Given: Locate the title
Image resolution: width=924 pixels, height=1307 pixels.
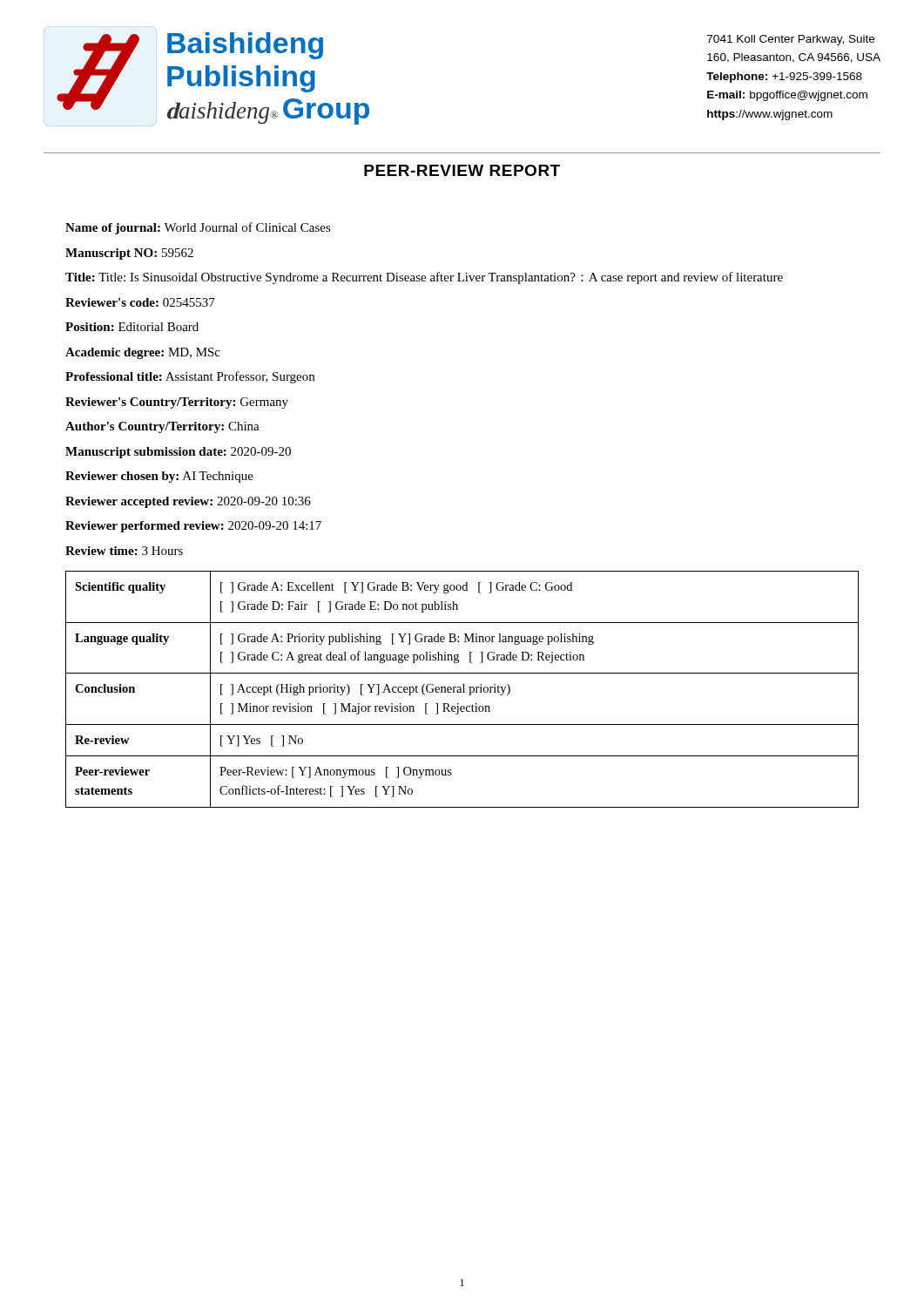Looking at the screenshot, I should pos(462,171).
